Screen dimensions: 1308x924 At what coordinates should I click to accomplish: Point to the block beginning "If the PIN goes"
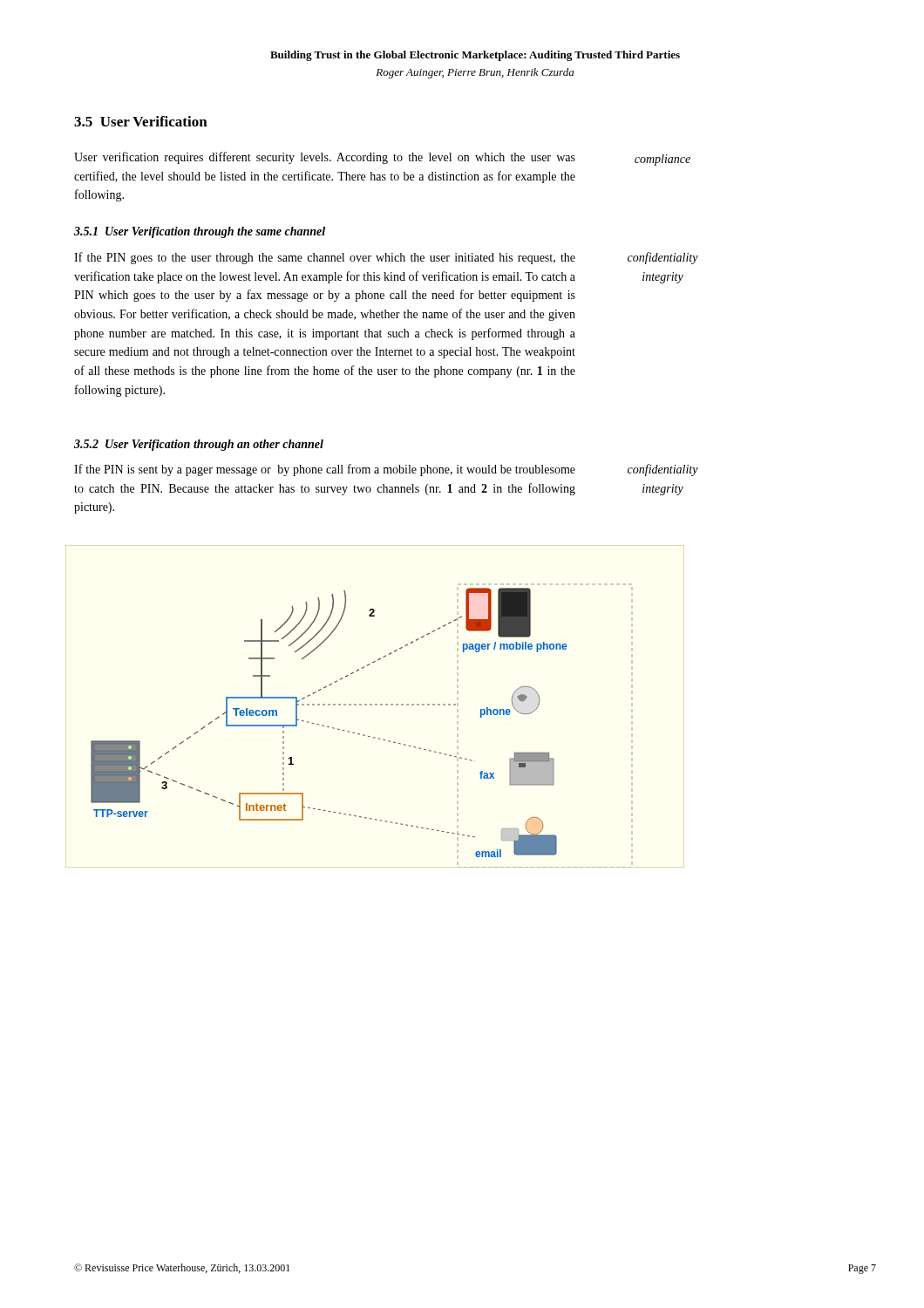(325, 324)
